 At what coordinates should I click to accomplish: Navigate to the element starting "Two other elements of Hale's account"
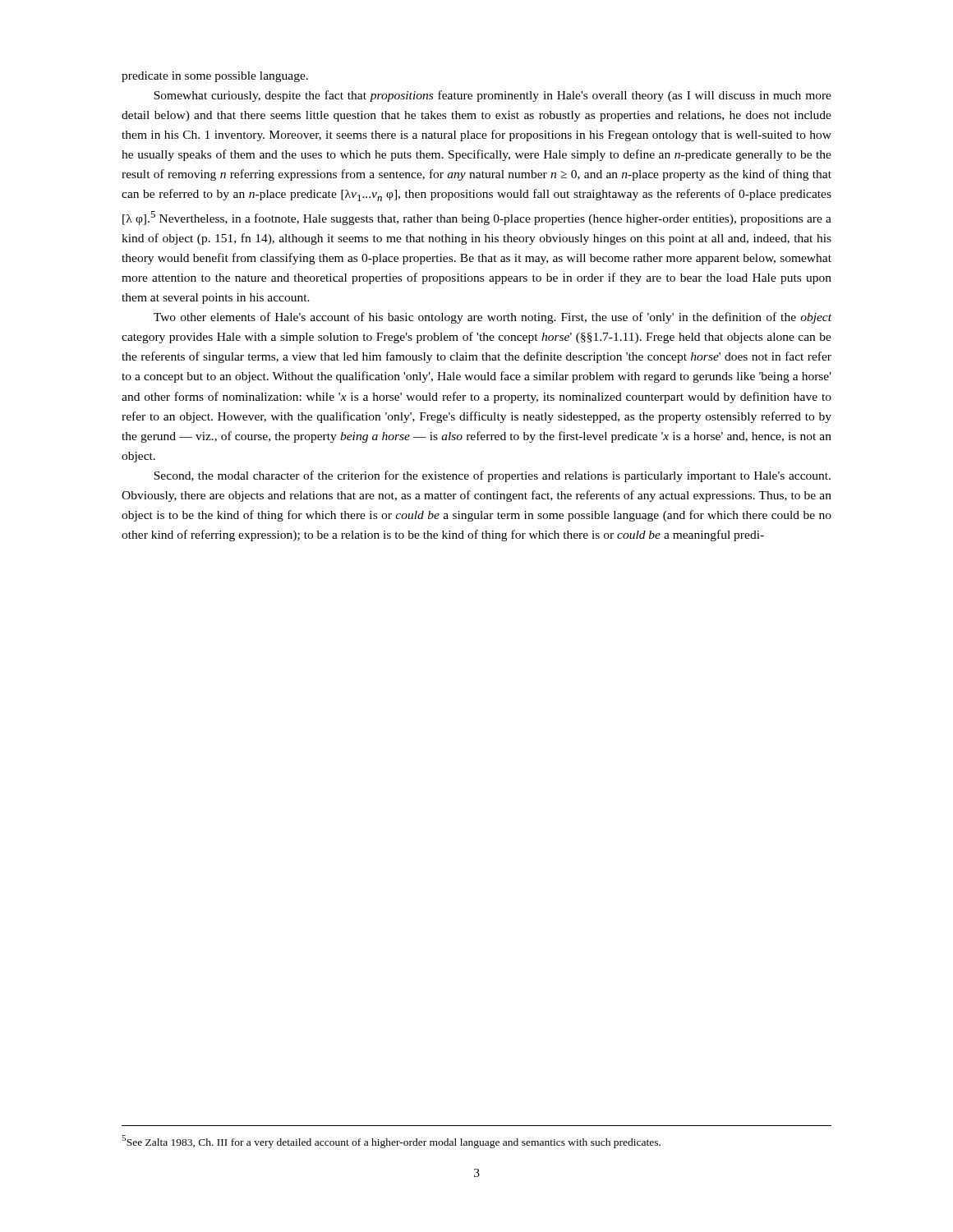click(x=476, y=386)
